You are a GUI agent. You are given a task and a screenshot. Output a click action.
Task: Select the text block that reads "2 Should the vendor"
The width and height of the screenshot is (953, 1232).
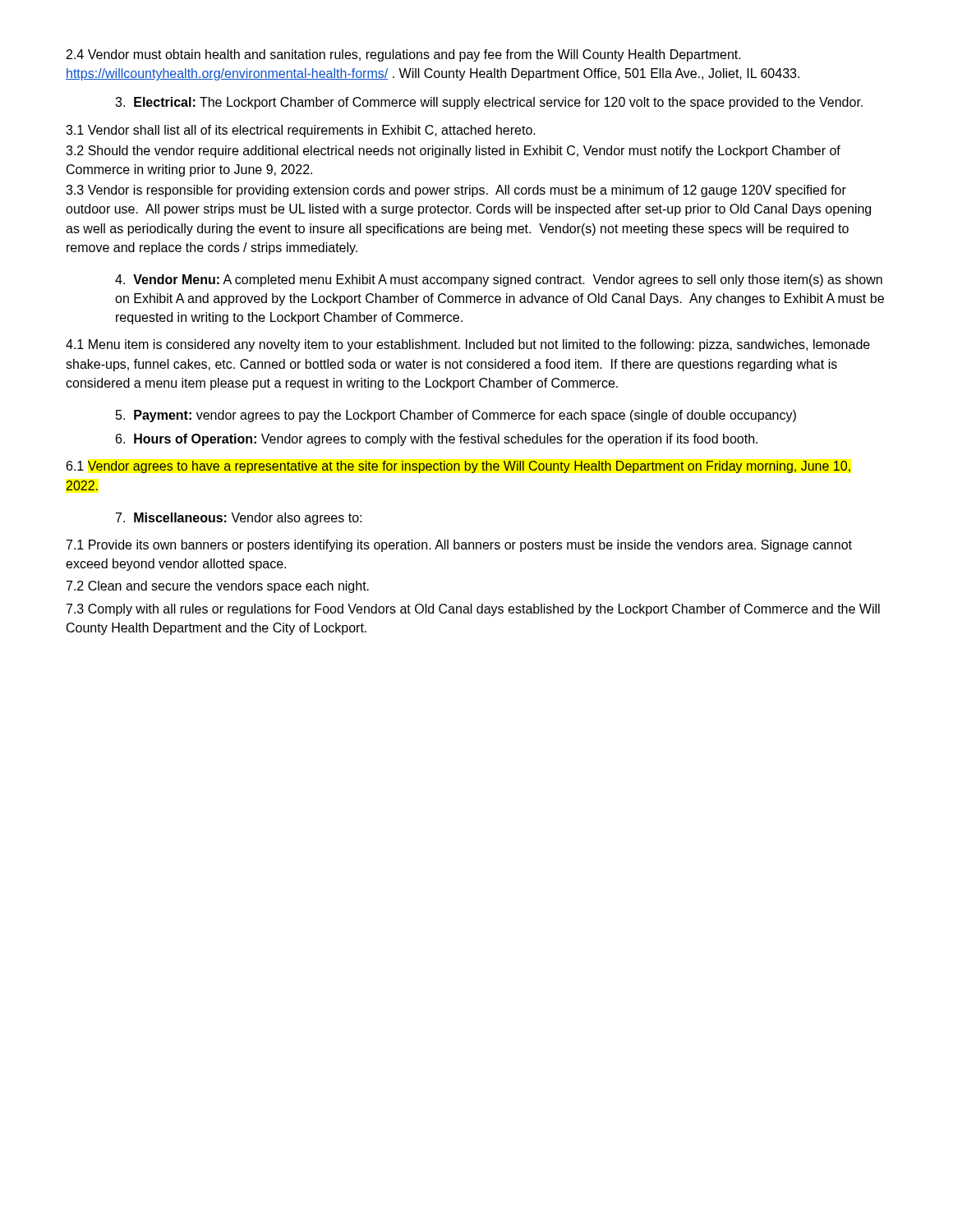click(x=453, y=160)
